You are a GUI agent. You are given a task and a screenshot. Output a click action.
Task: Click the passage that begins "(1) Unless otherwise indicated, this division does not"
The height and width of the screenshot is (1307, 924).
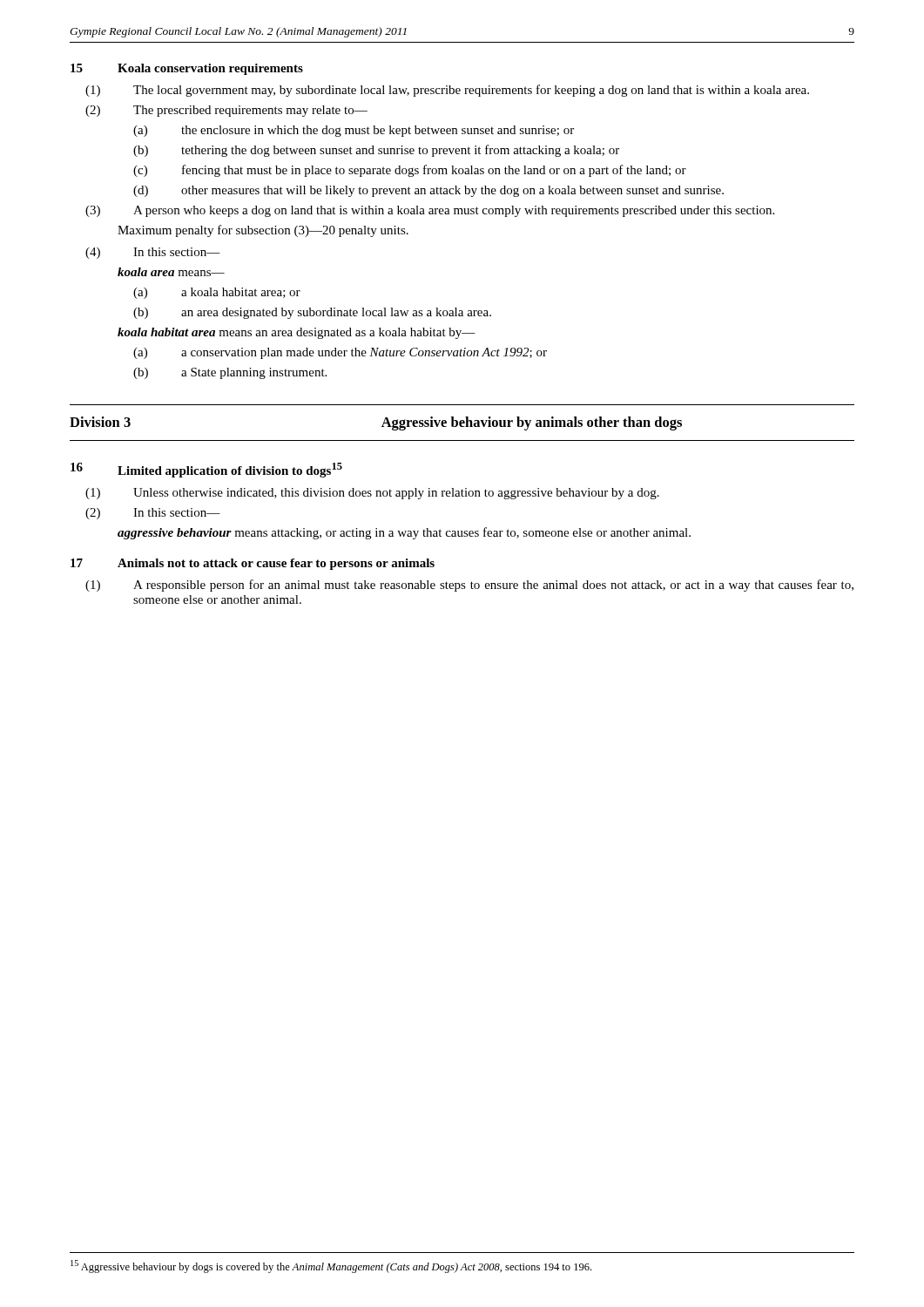[x=462, y=493]
